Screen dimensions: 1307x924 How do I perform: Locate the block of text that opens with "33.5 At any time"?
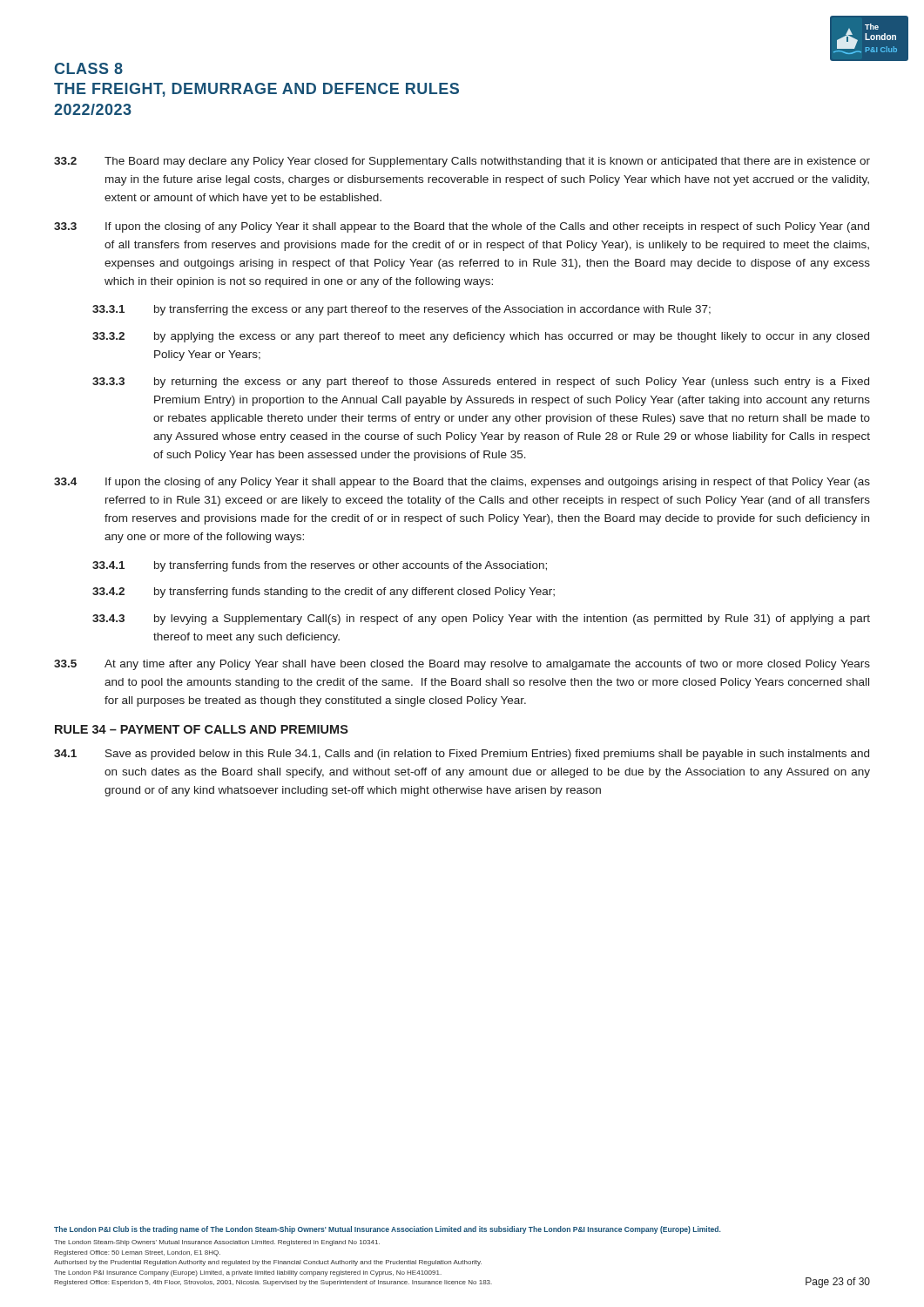(462, 683)
